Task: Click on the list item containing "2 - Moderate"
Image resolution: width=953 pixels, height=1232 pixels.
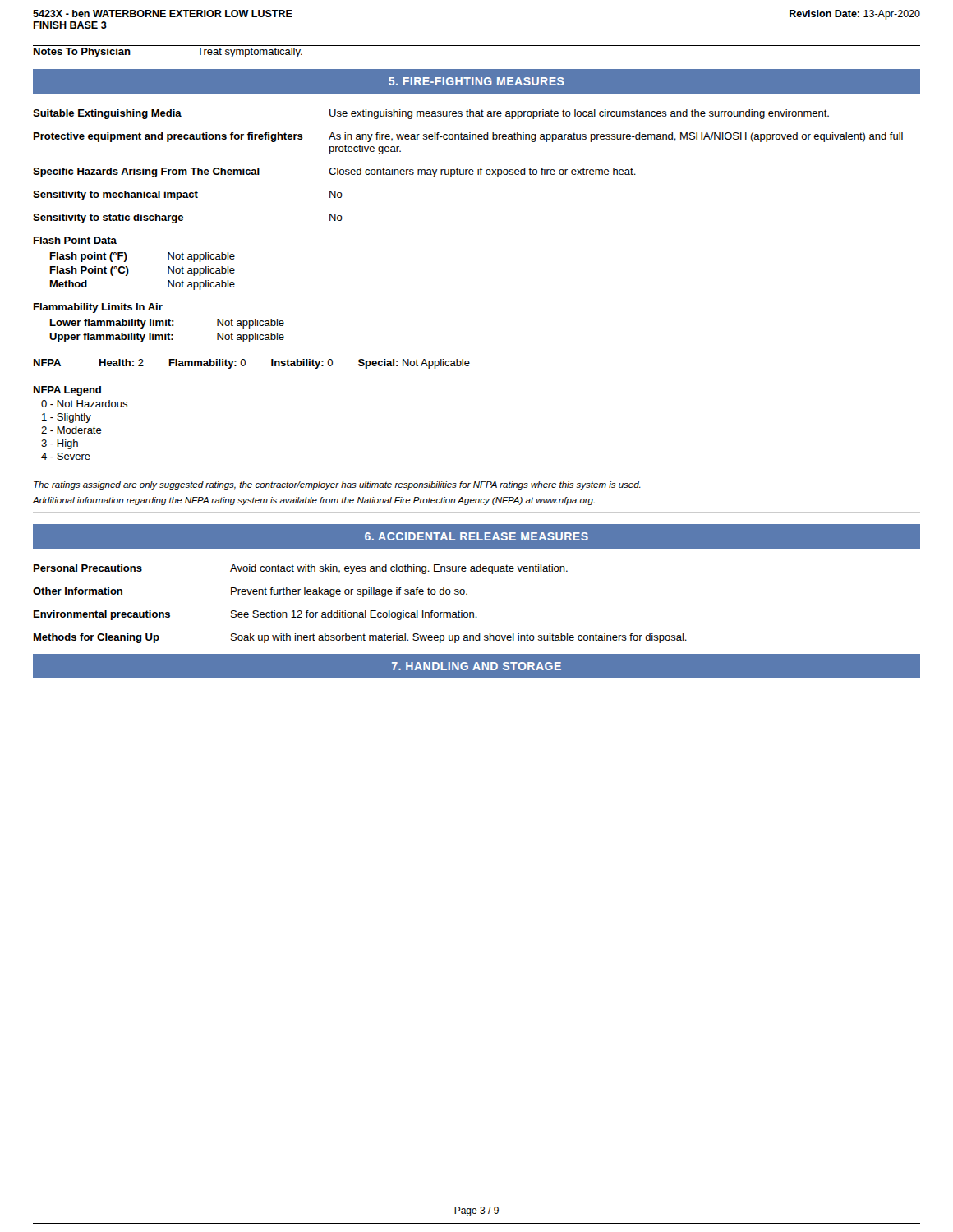Action: 71,430
